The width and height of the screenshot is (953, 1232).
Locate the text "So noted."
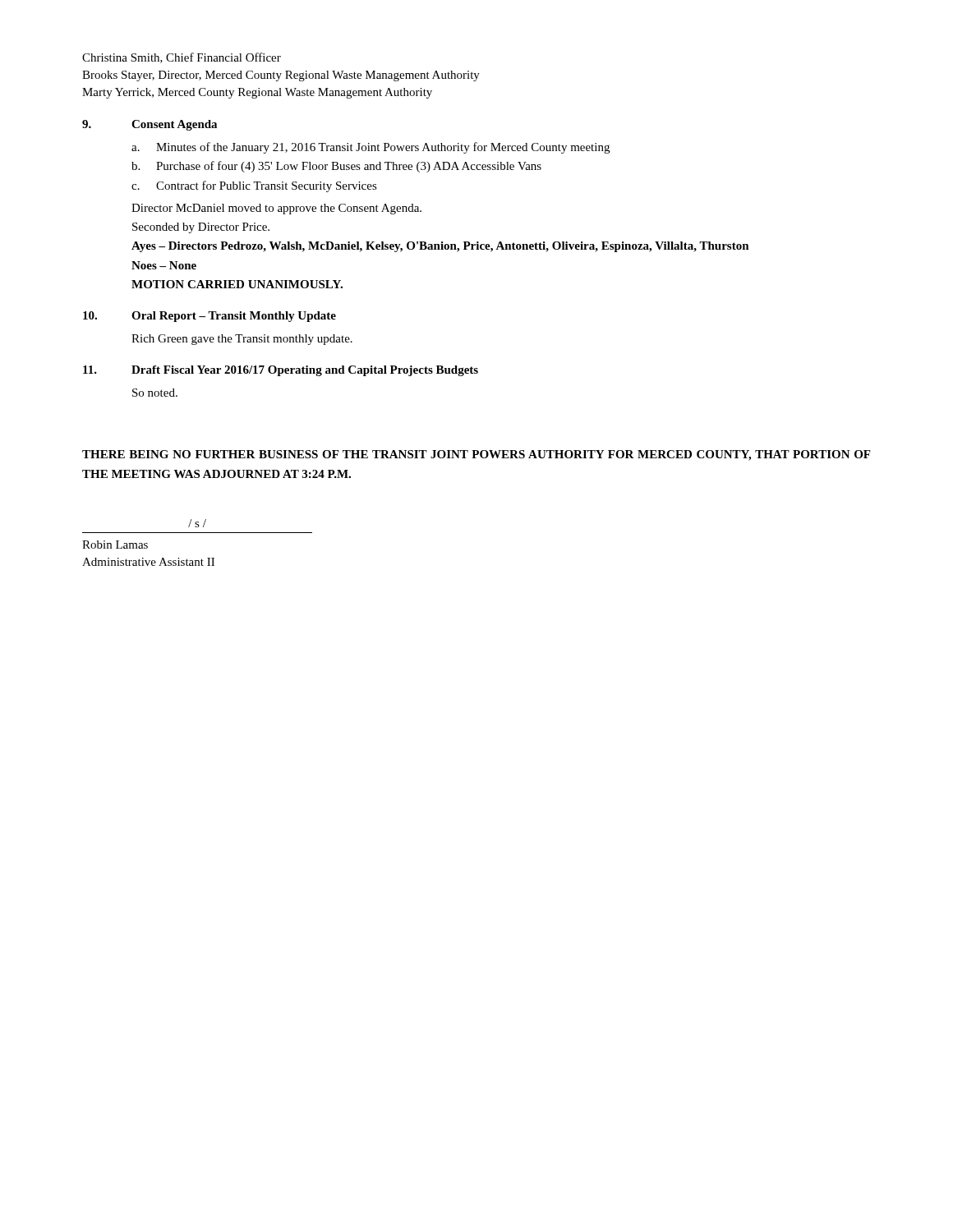155,393
